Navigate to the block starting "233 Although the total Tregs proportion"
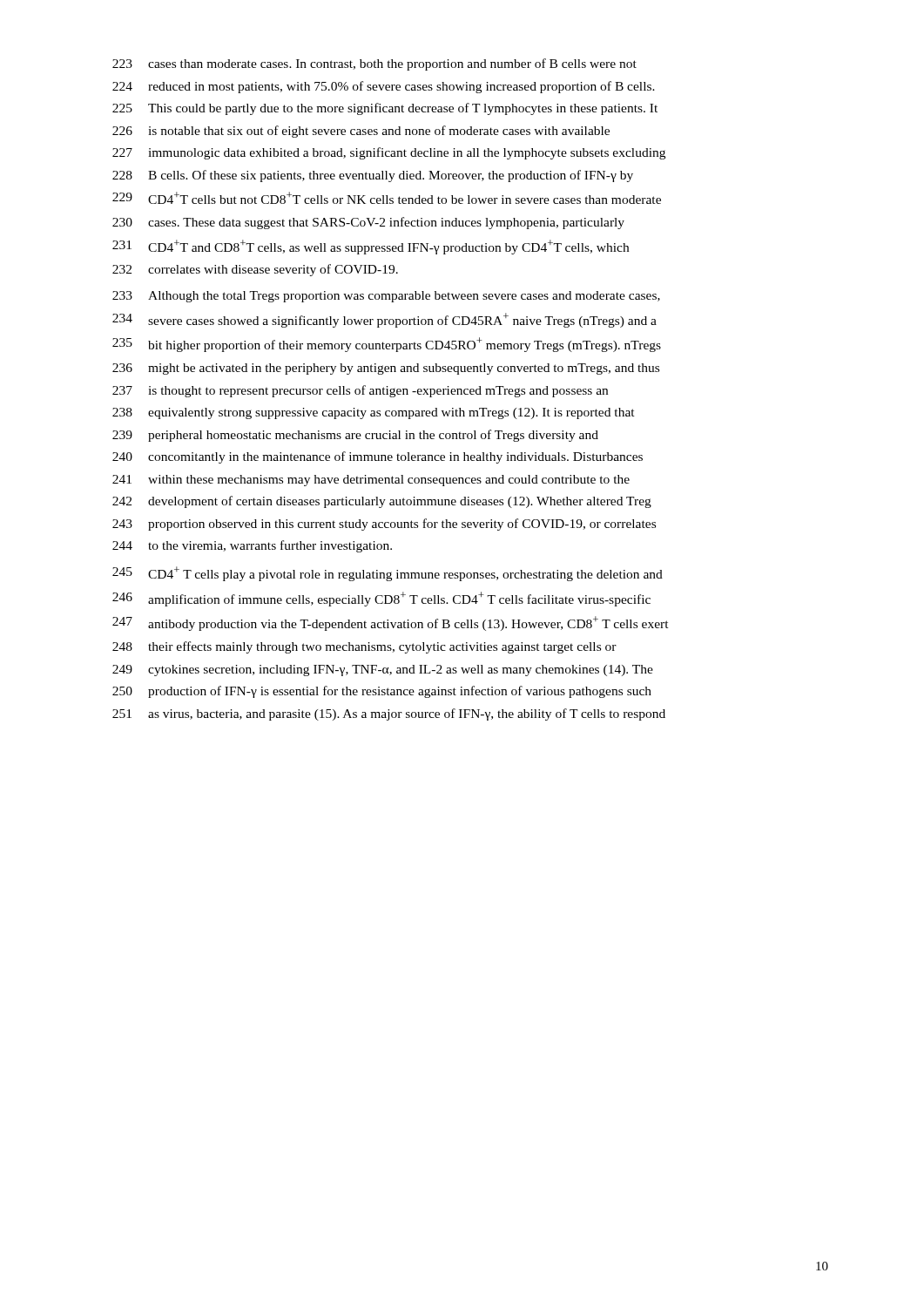 [462, 295]
